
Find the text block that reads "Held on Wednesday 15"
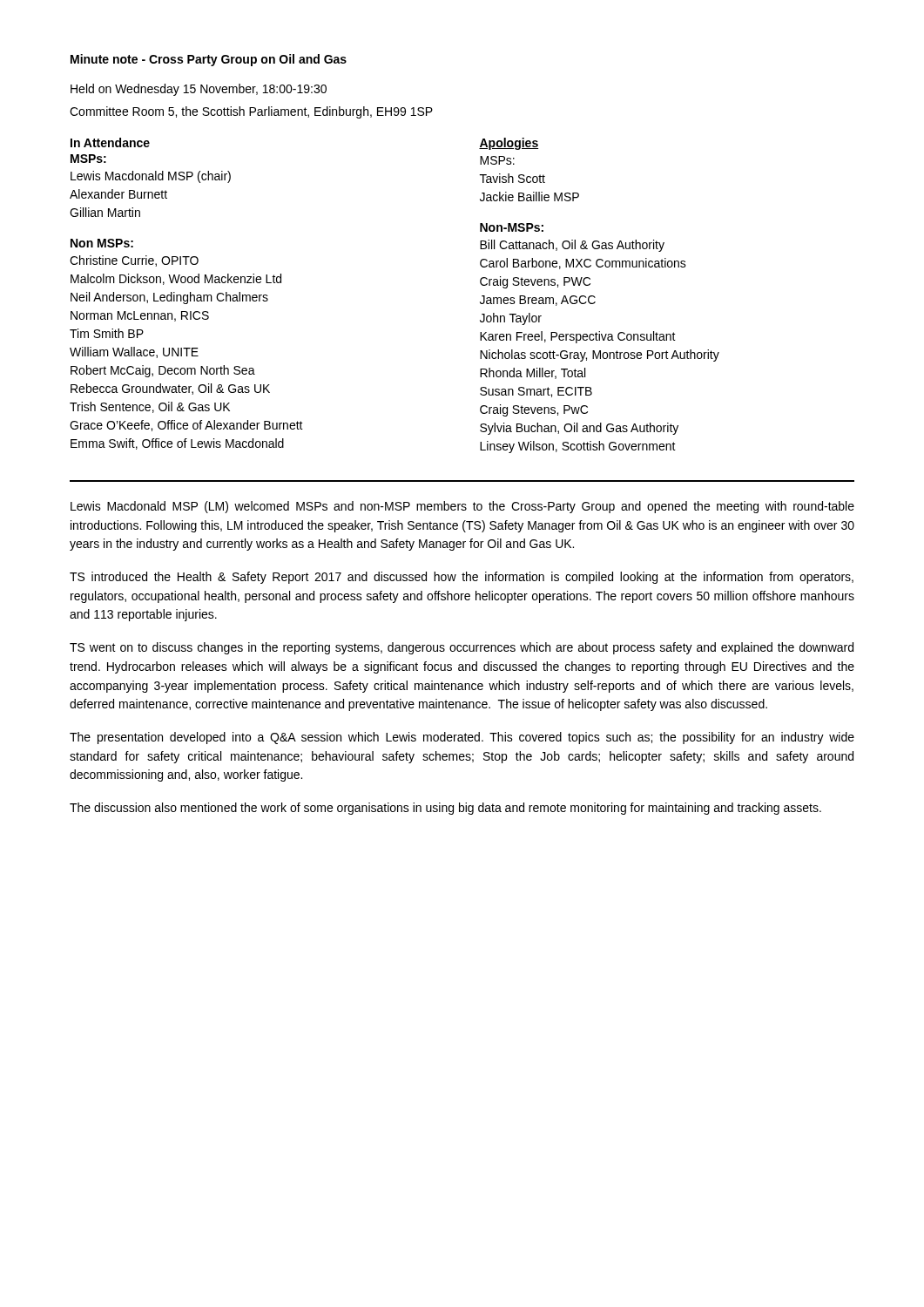(x=198, y=89)
